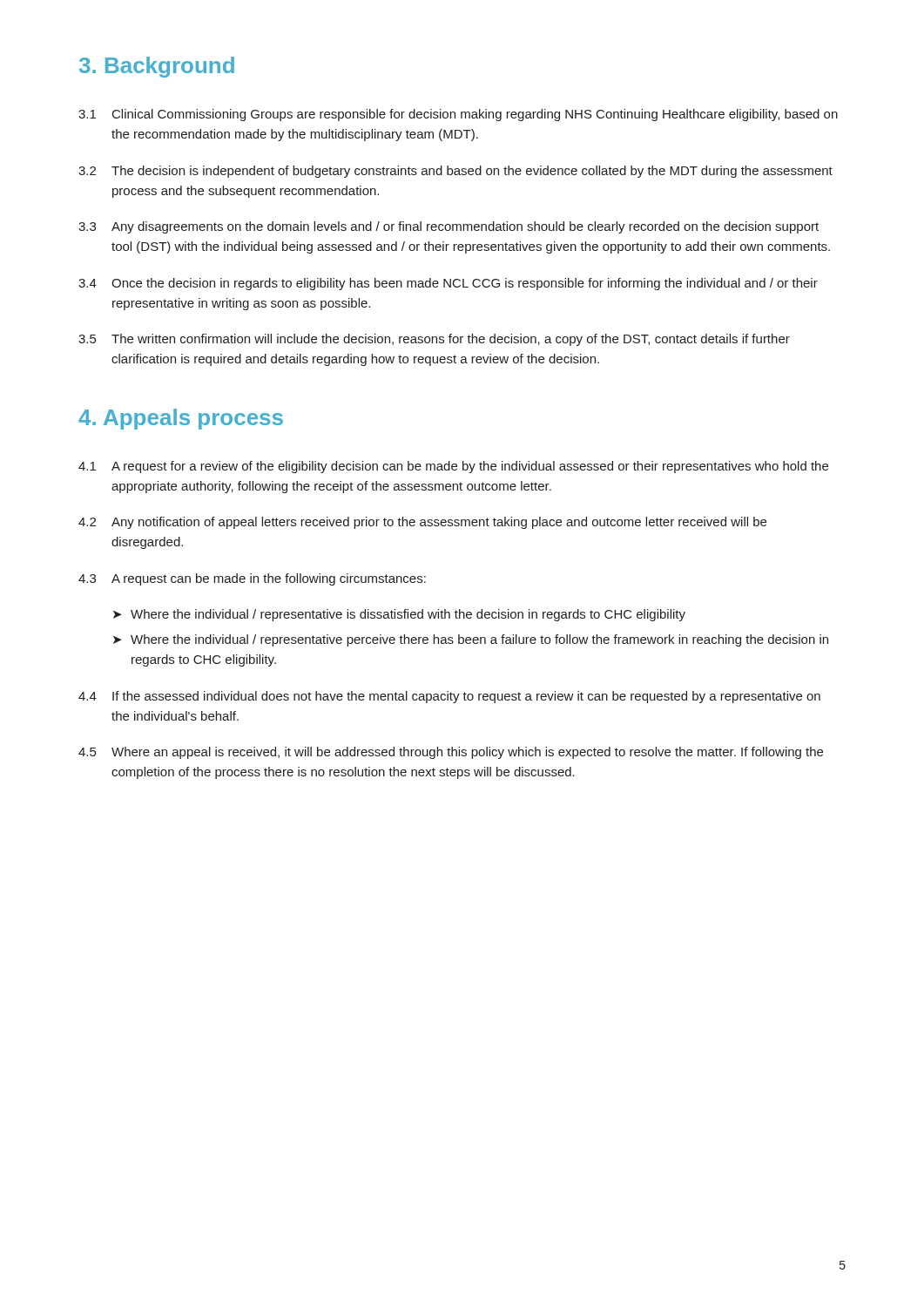Find the text starting "4. Appeals process"
Image resolution: width=924 pixels, height=1307 pixels.
pyautogui.click(x=181, y=419)
